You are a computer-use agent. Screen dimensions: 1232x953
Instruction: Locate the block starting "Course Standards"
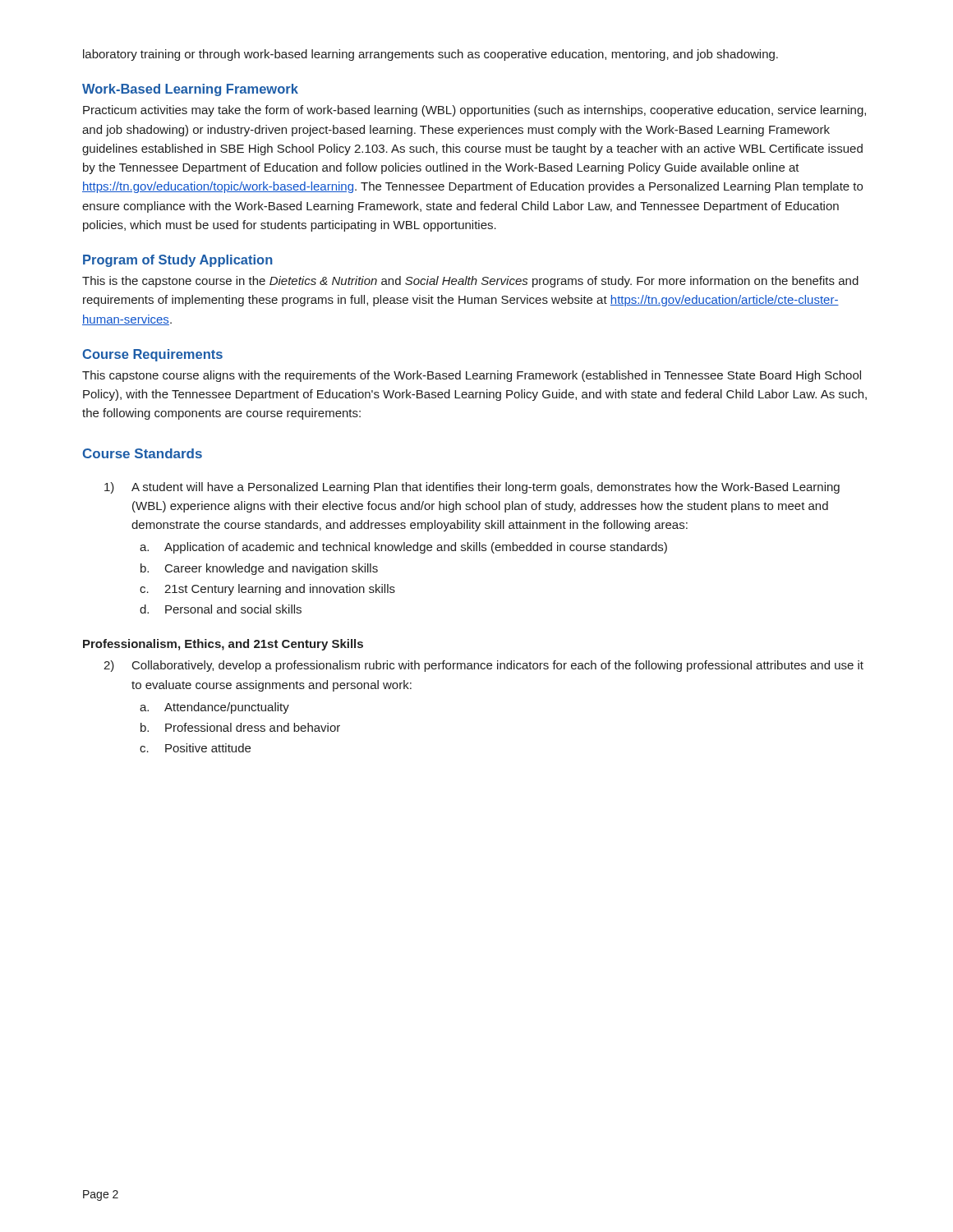(x=142, y=453)
